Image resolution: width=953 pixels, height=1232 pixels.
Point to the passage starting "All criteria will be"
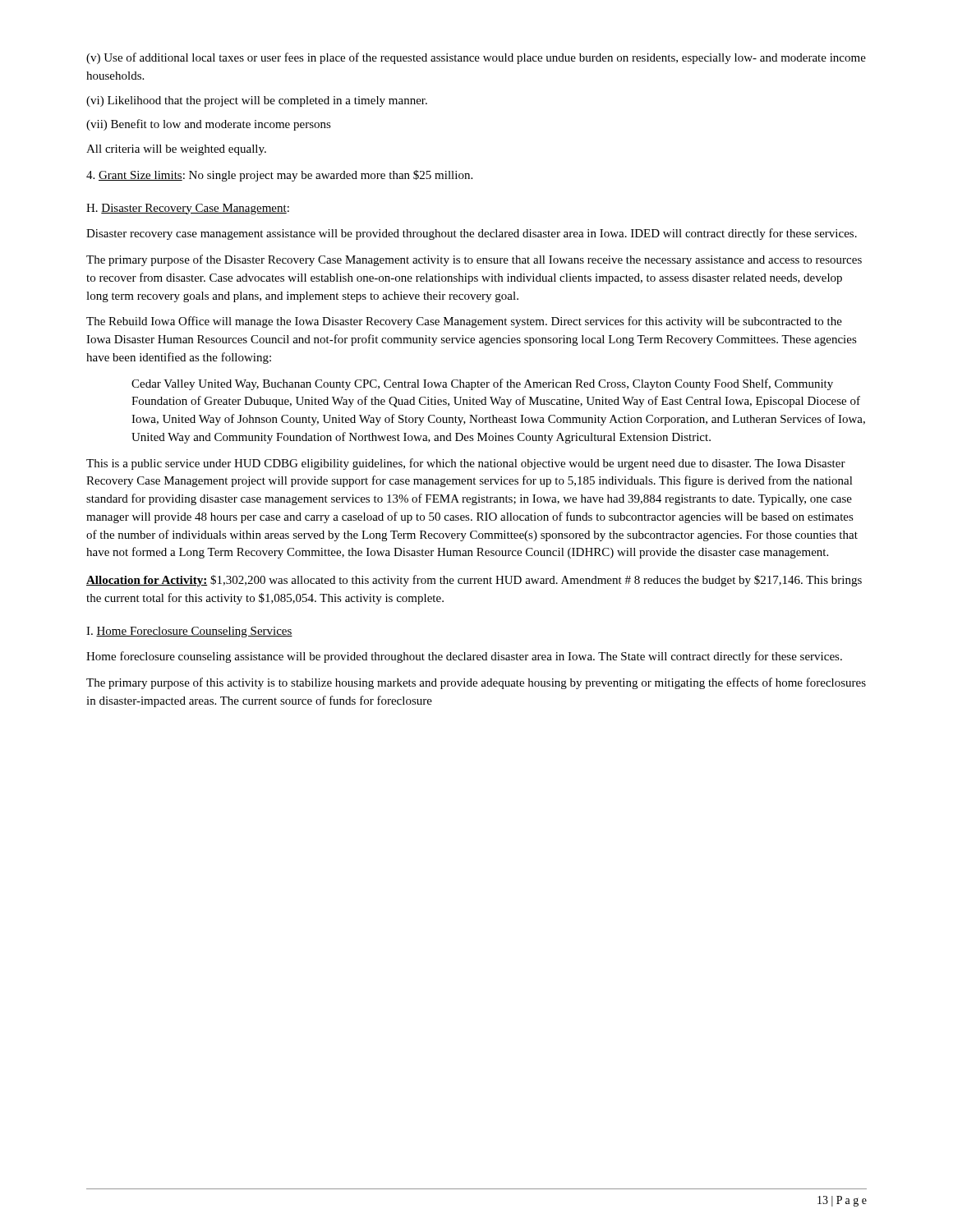(177, 149)
